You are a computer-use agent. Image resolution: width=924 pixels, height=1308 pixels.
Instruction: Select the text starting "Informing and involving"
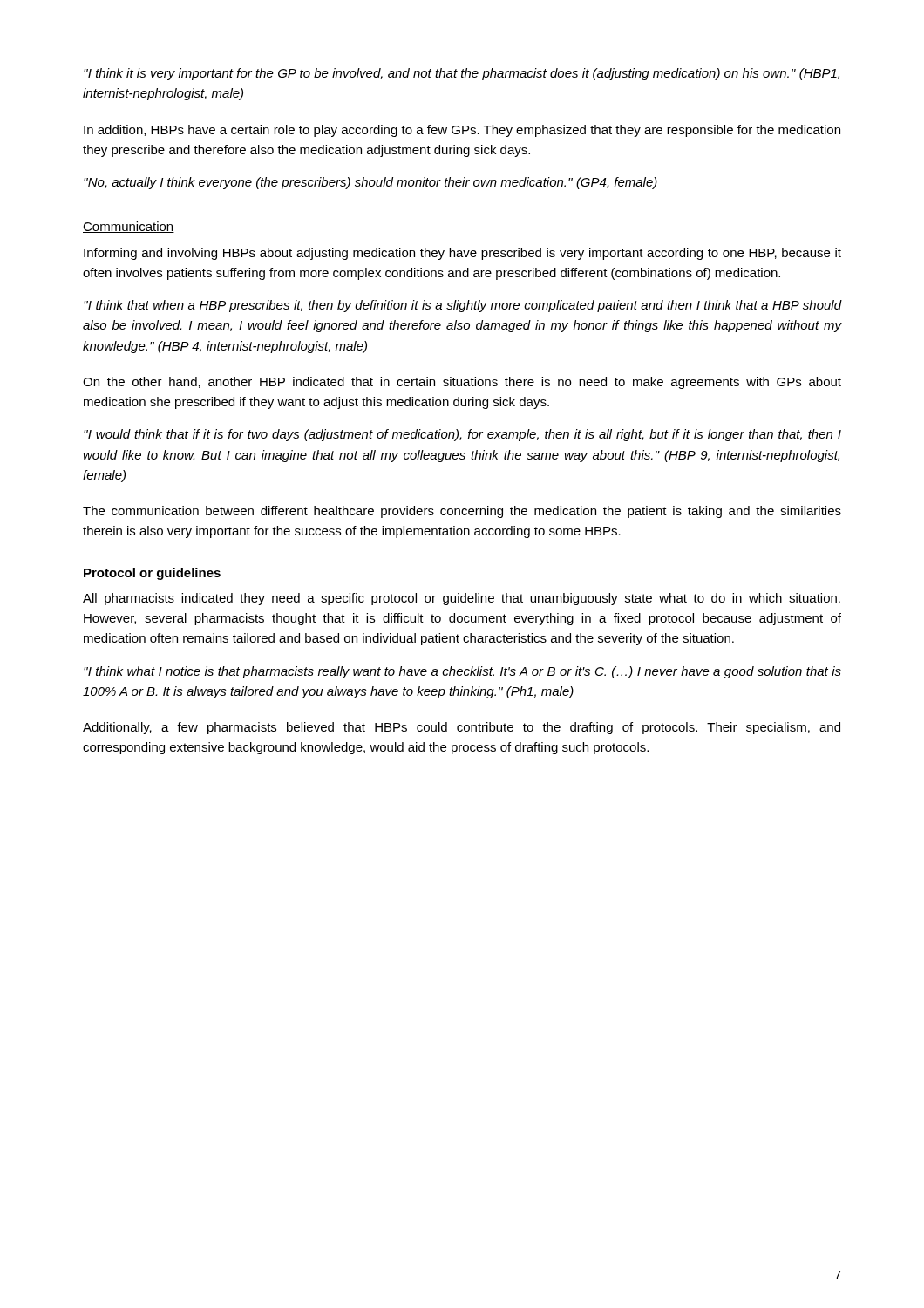pos(462,262)
